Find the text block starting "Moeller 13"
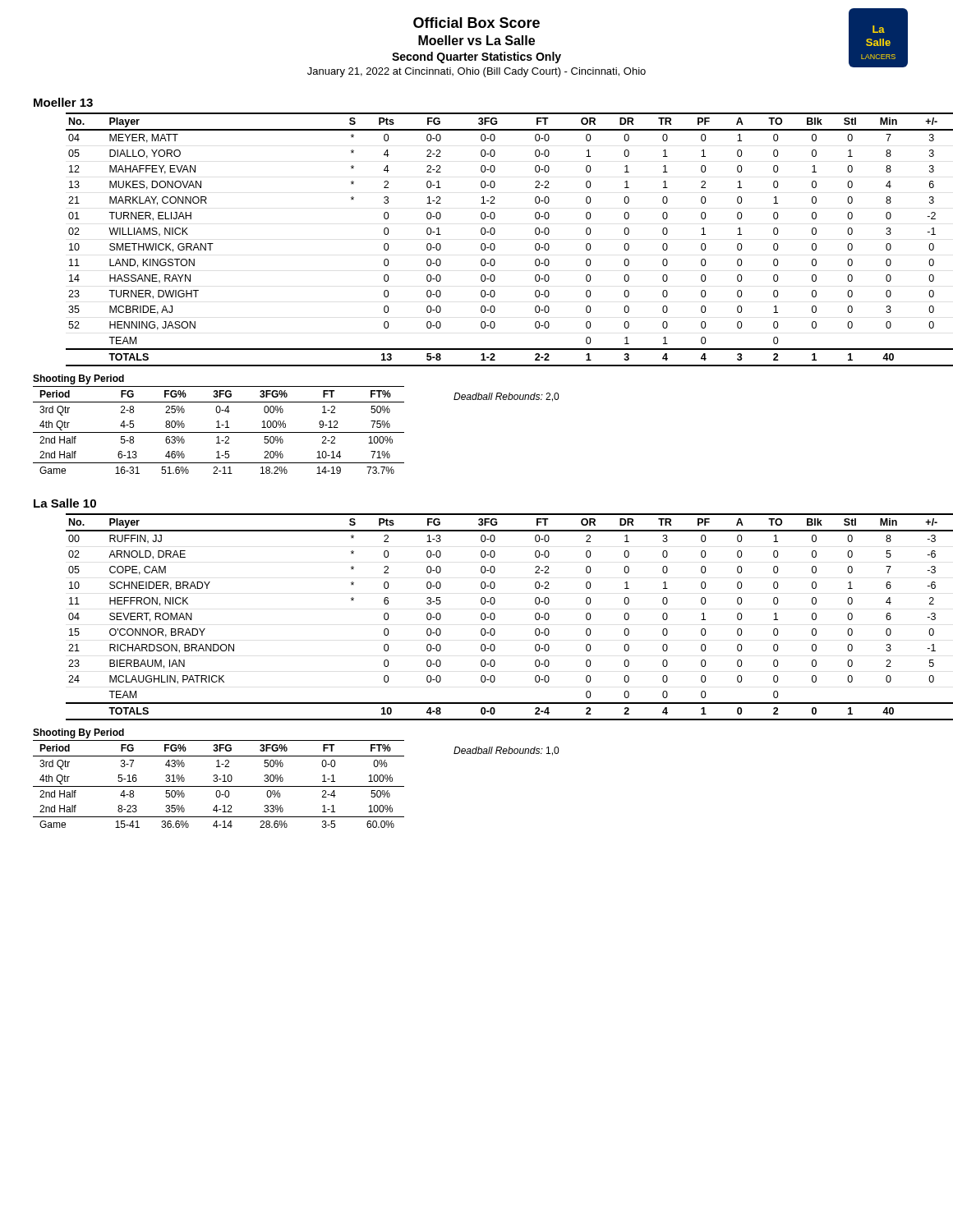 (x=63, y=102)
